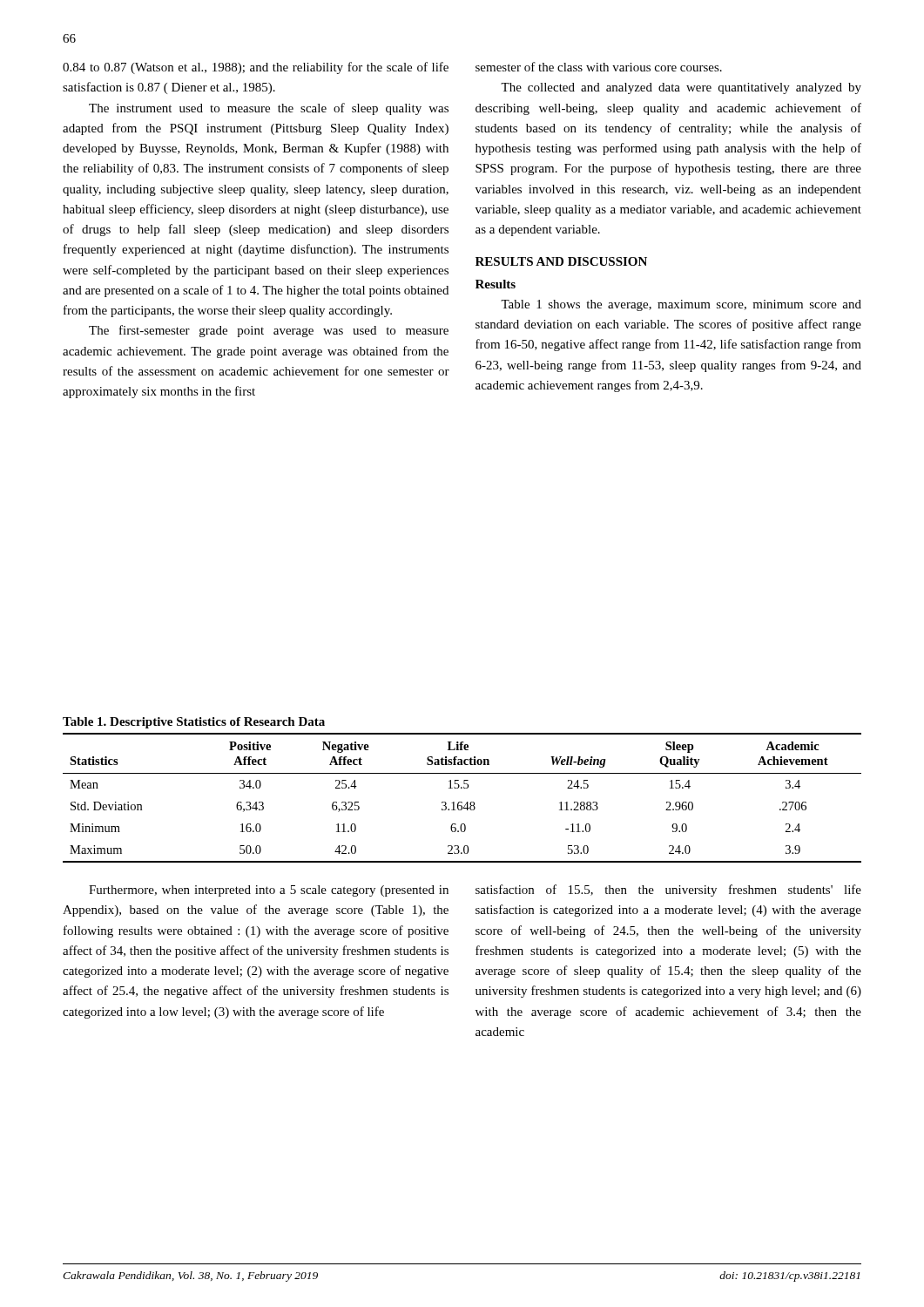Click where it says "RESULTS AND DISCUSSION"
Image resolution: width=924 pixels, height=1307 pixels.
tap(561, 262)
